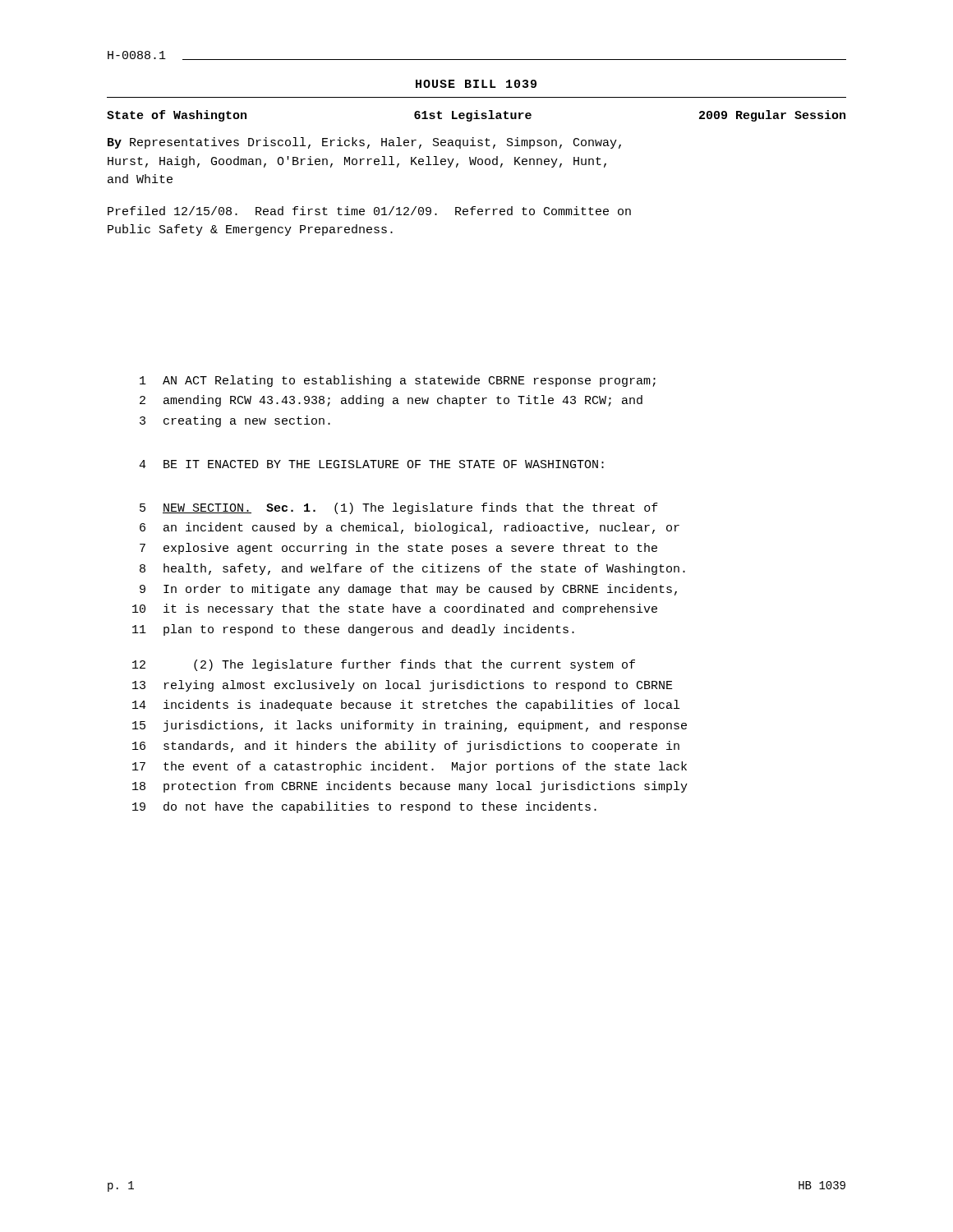This screenshot has width=953, height=1232.
Task: Locate the block of text that opens with "Prefiled 12/15/08. Read"
Action: click(x=369, y=221)
